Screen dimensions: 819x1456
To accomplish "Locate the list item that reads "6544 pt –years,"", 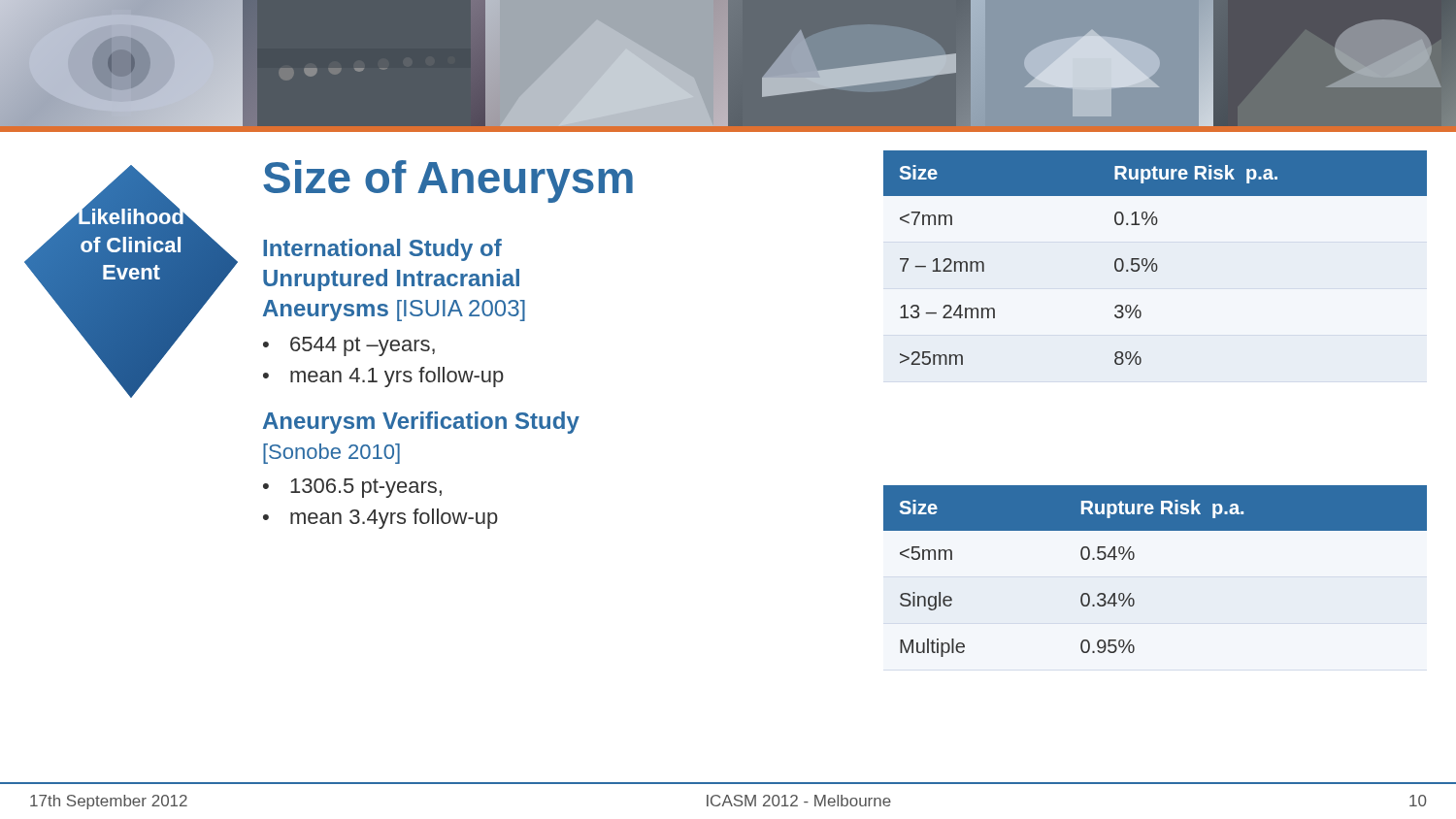I will (363, 344).
